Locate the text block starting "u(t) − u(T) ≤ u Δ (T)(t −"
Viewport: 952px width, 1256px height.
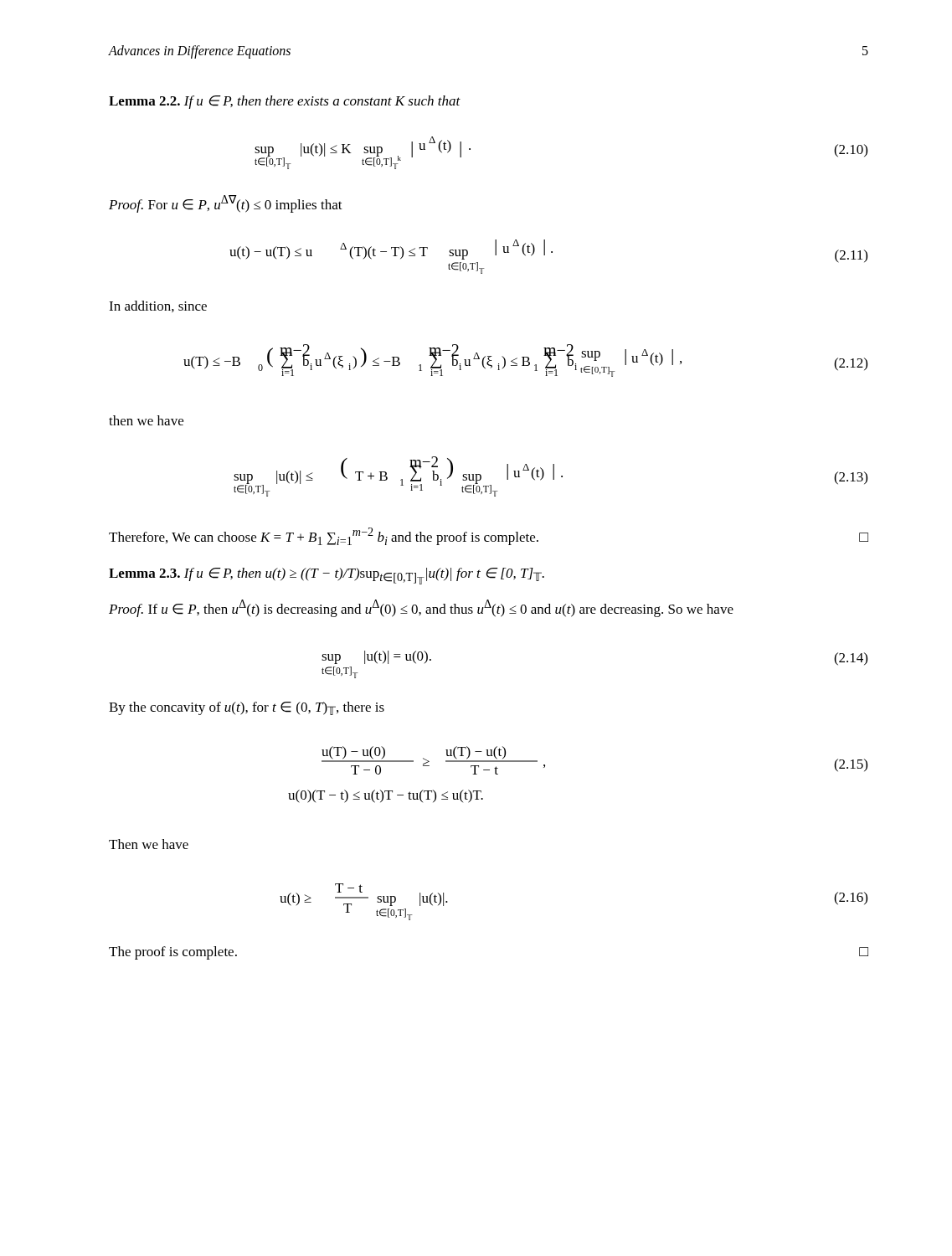tap(549, 255)
